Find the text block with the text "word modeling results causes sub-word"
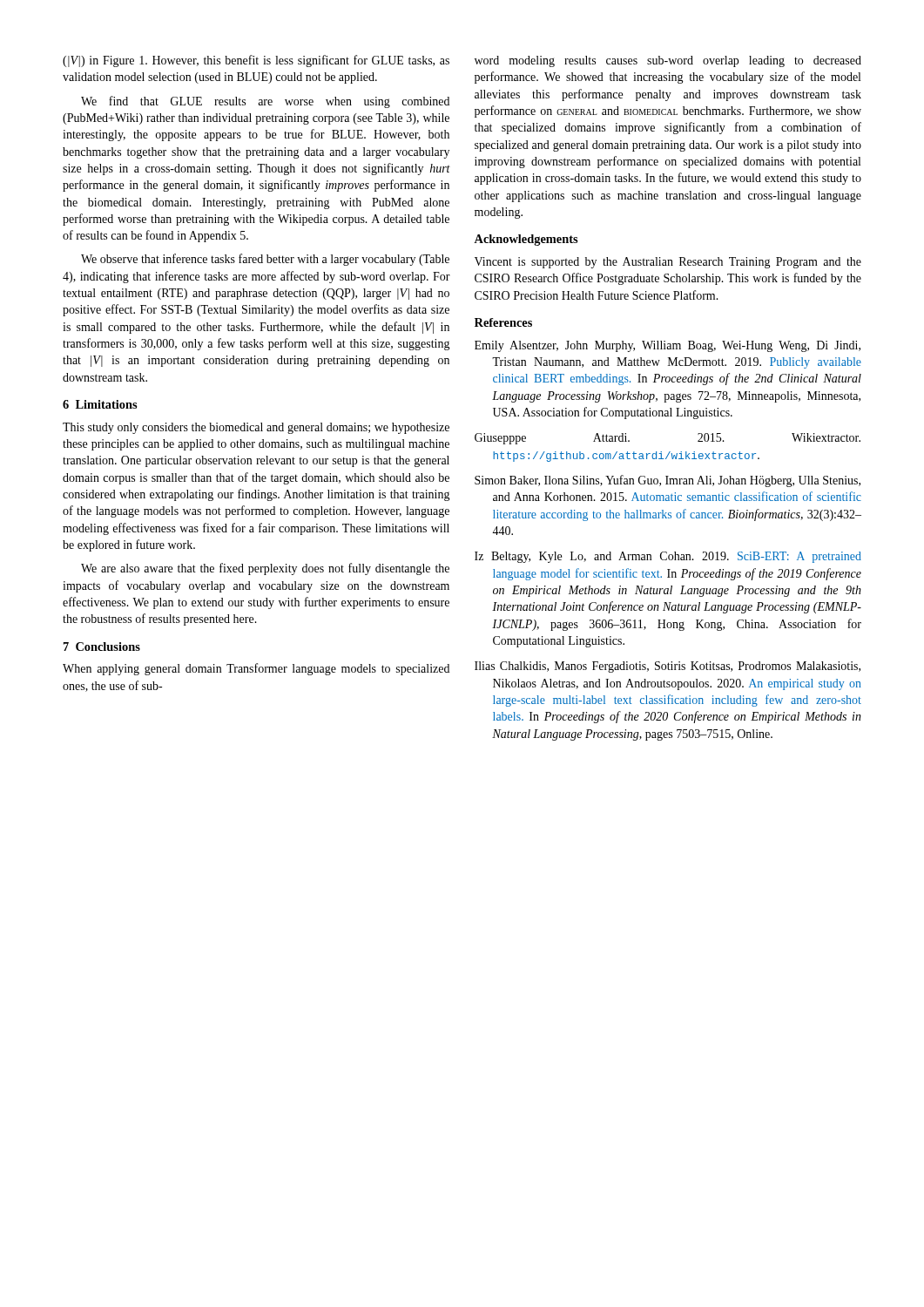 pos(668,136)
